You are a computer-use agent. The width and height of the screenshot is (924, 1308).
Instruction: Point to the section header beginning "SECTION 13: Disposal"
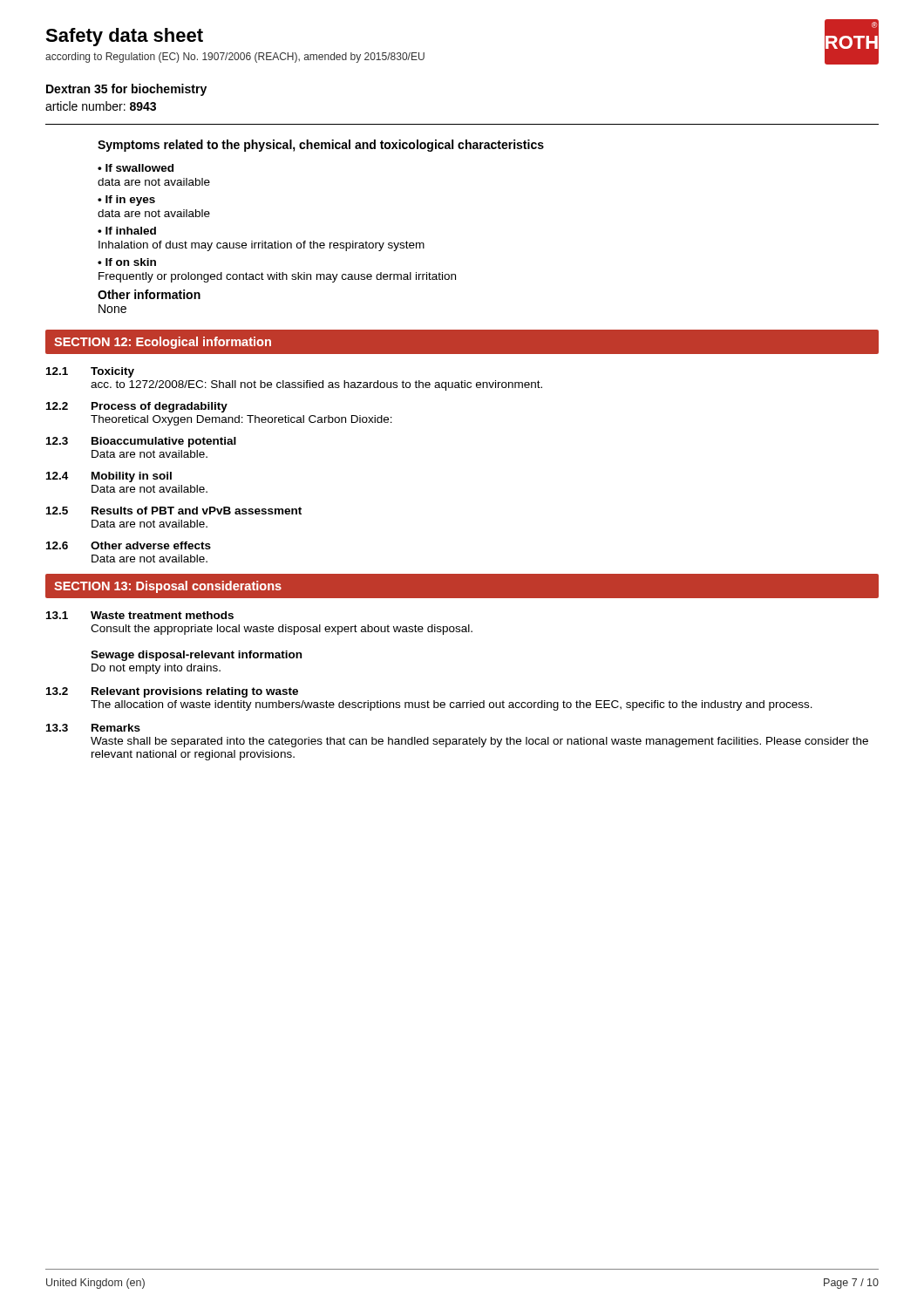(x=168, y=586)
